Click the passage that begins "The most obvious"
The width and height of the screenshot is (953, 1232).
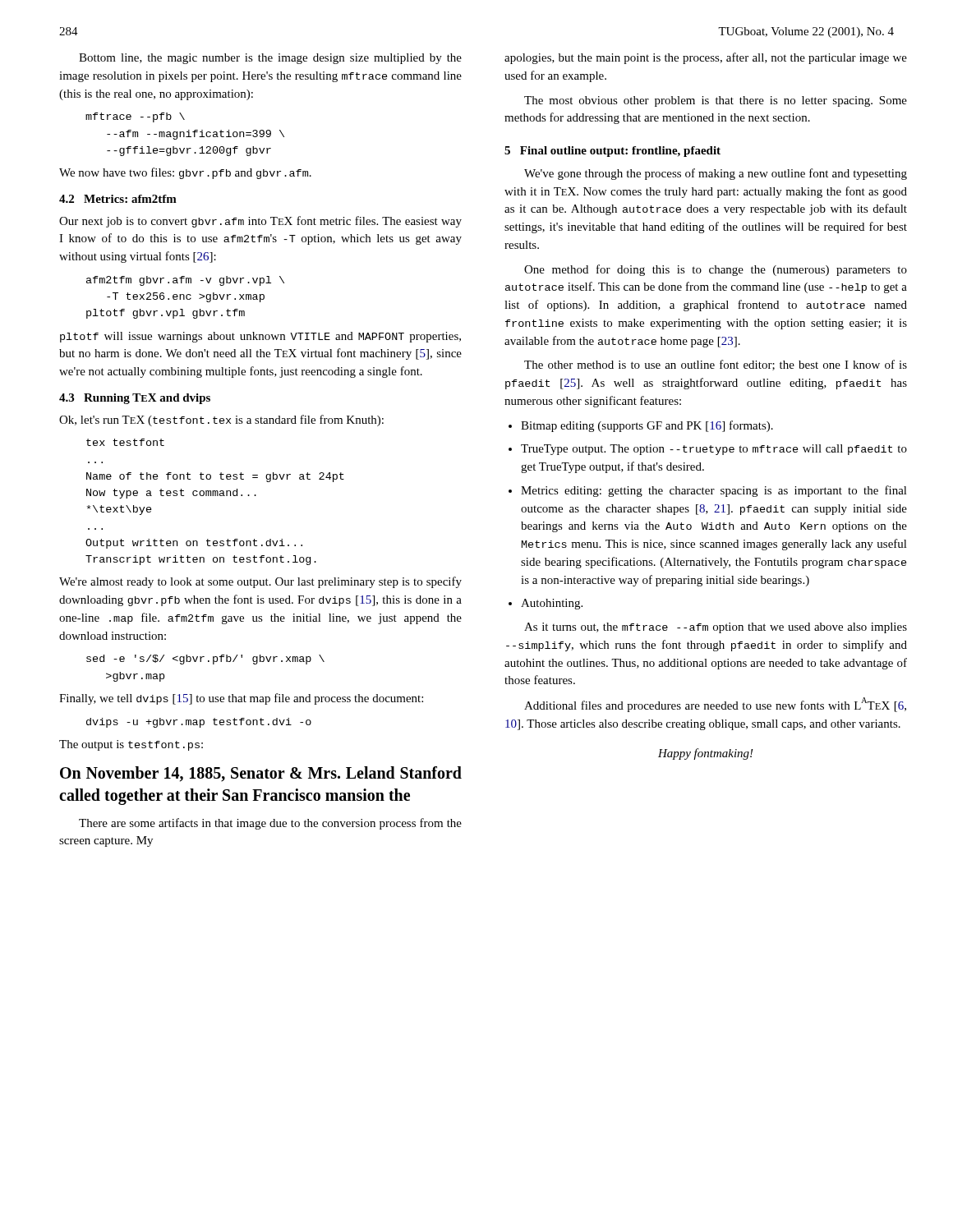click(706, 109)
